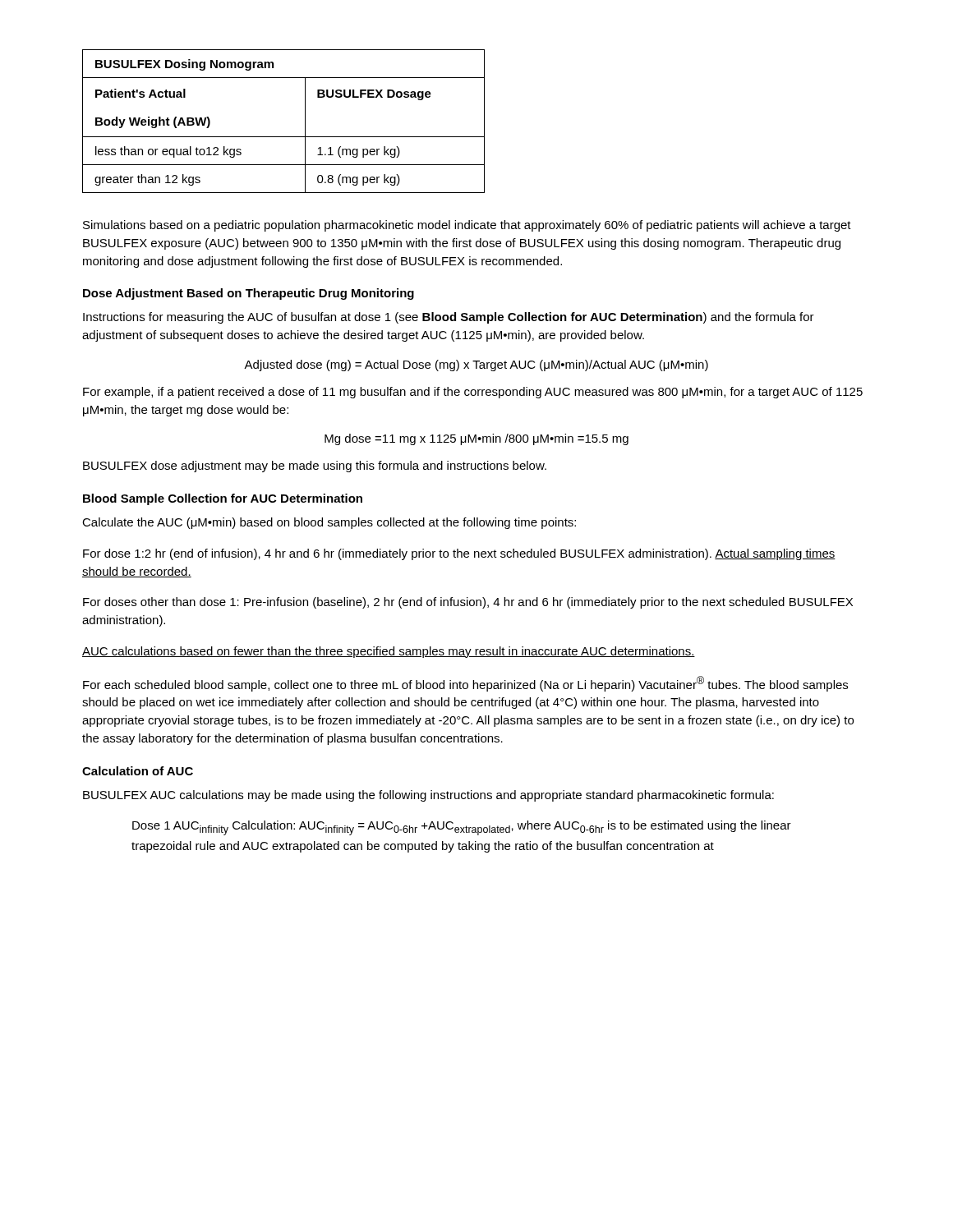Find the section header on this page that starts "Blood Sample Collection"
The height and width of the screenshot is (1232, 953).
click(223, 498)
